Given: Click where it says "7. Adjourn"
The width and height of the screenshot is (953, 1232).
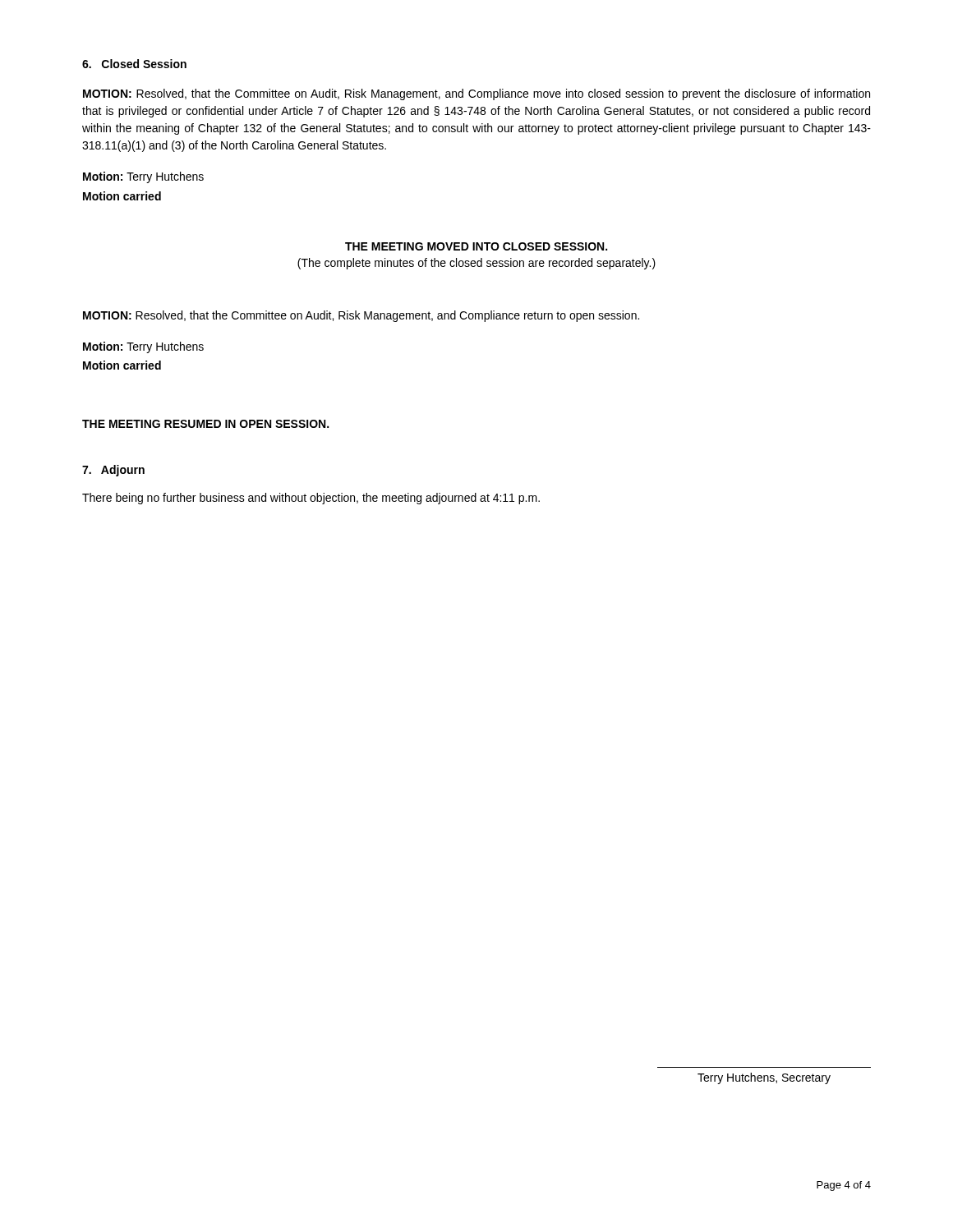Looking at the screenshot, I should (x=114, y=470).
